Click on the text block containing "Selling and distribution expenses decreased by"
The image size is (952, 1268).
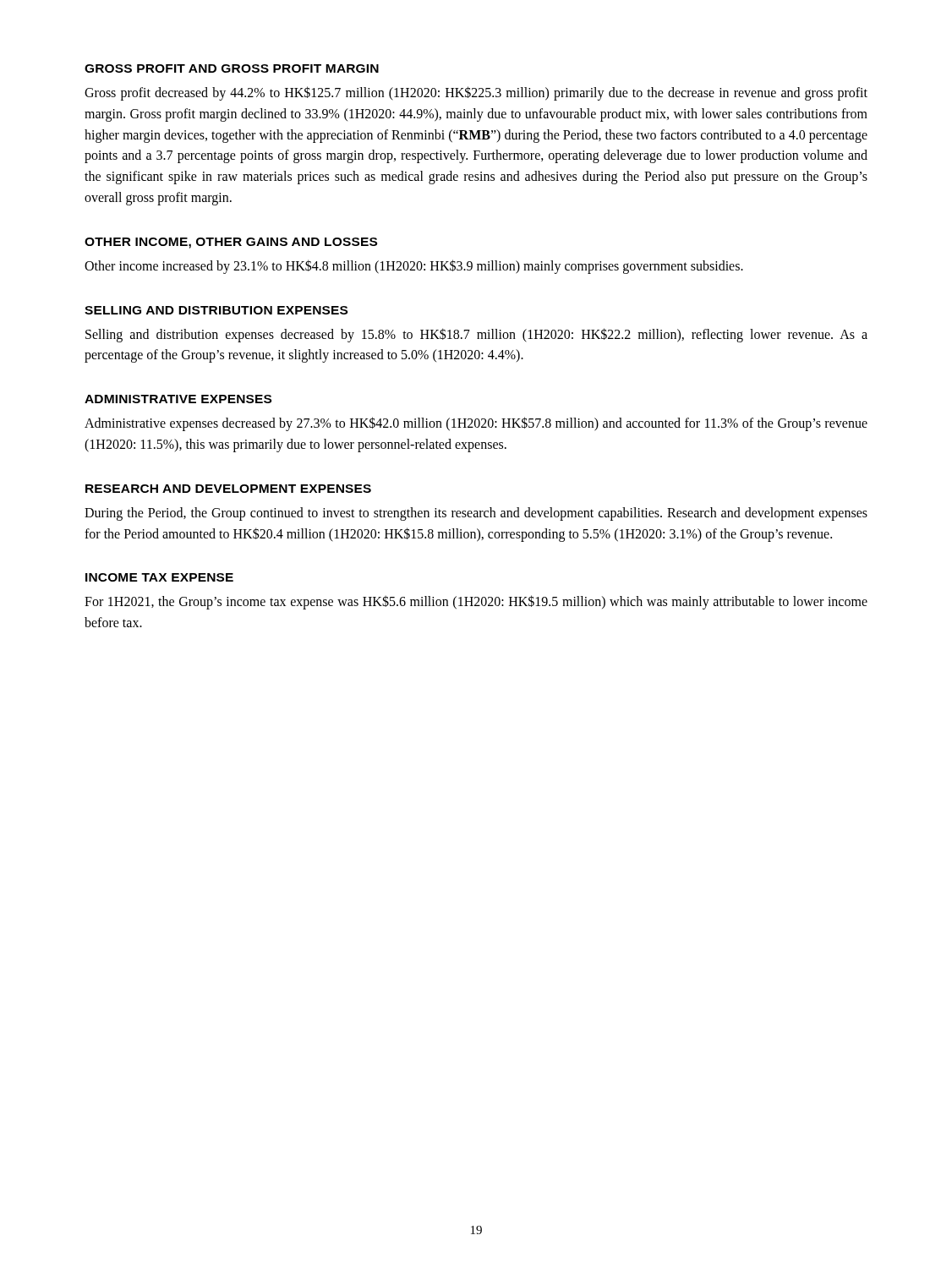pyautogui.click(x=476, y=344)
